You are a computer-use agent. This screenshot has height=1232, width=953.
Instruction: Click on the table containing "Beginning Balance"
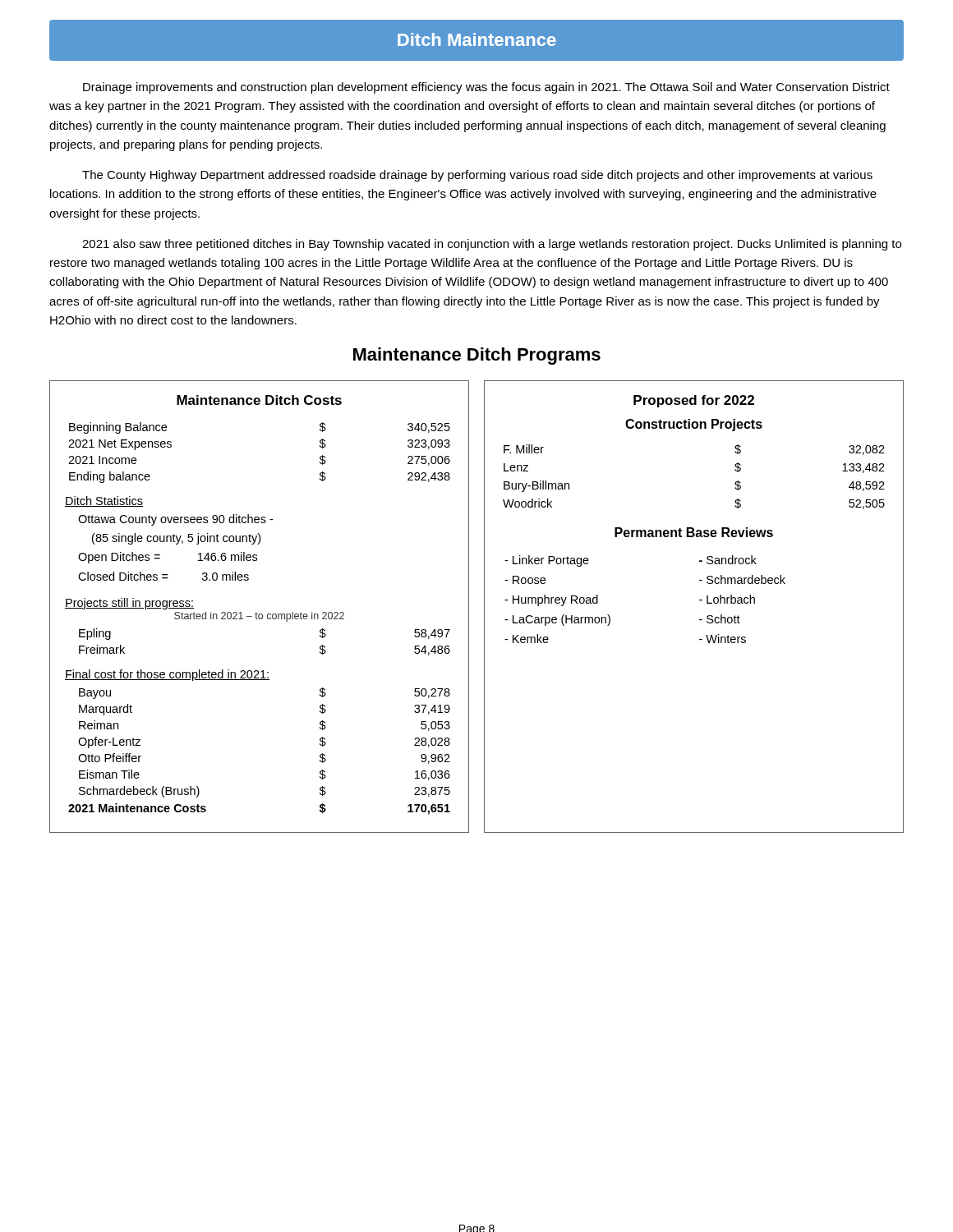(259, 606)
